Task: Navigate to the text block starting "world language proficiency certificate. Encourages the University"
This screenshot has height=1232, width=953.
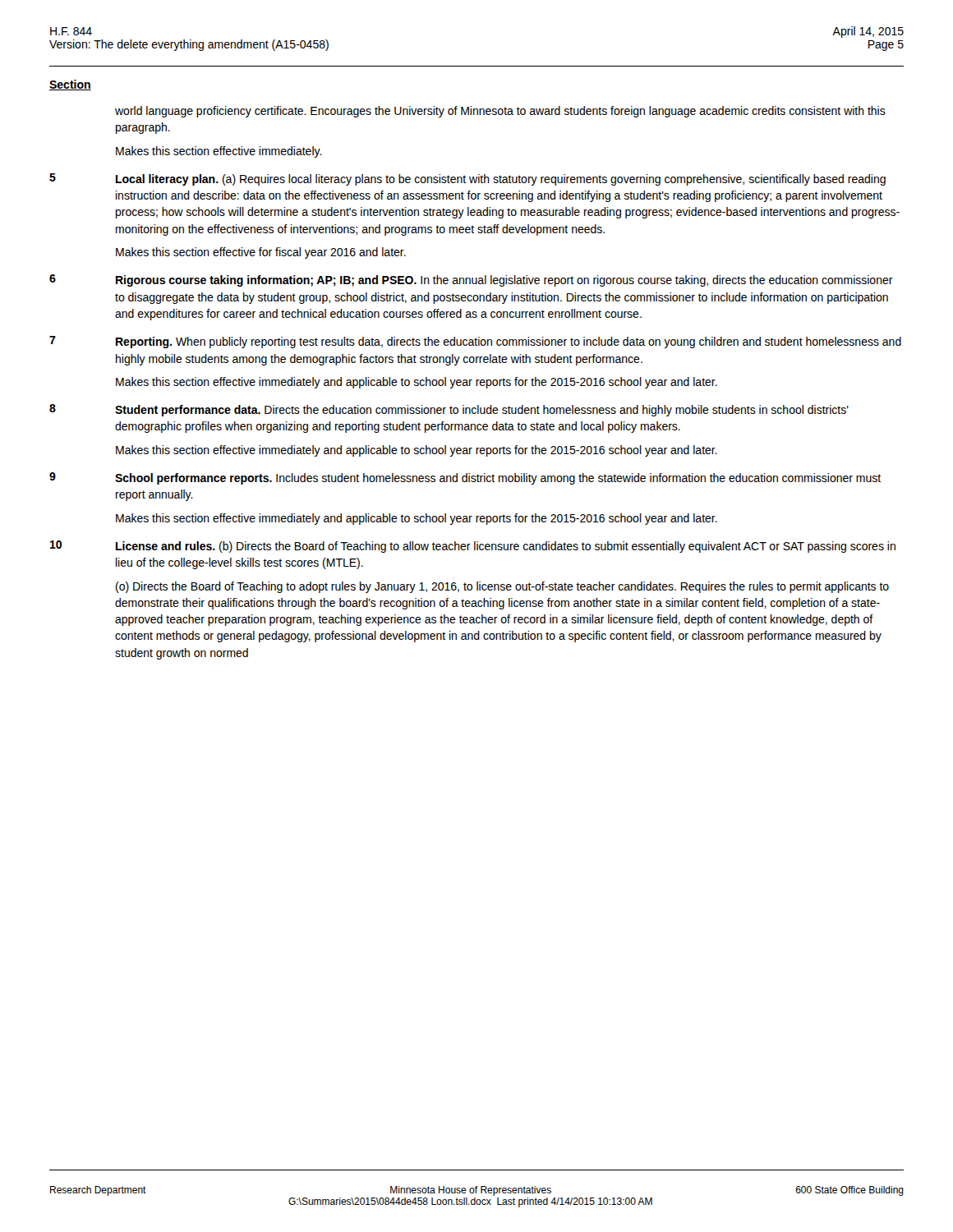Action: 500,119
